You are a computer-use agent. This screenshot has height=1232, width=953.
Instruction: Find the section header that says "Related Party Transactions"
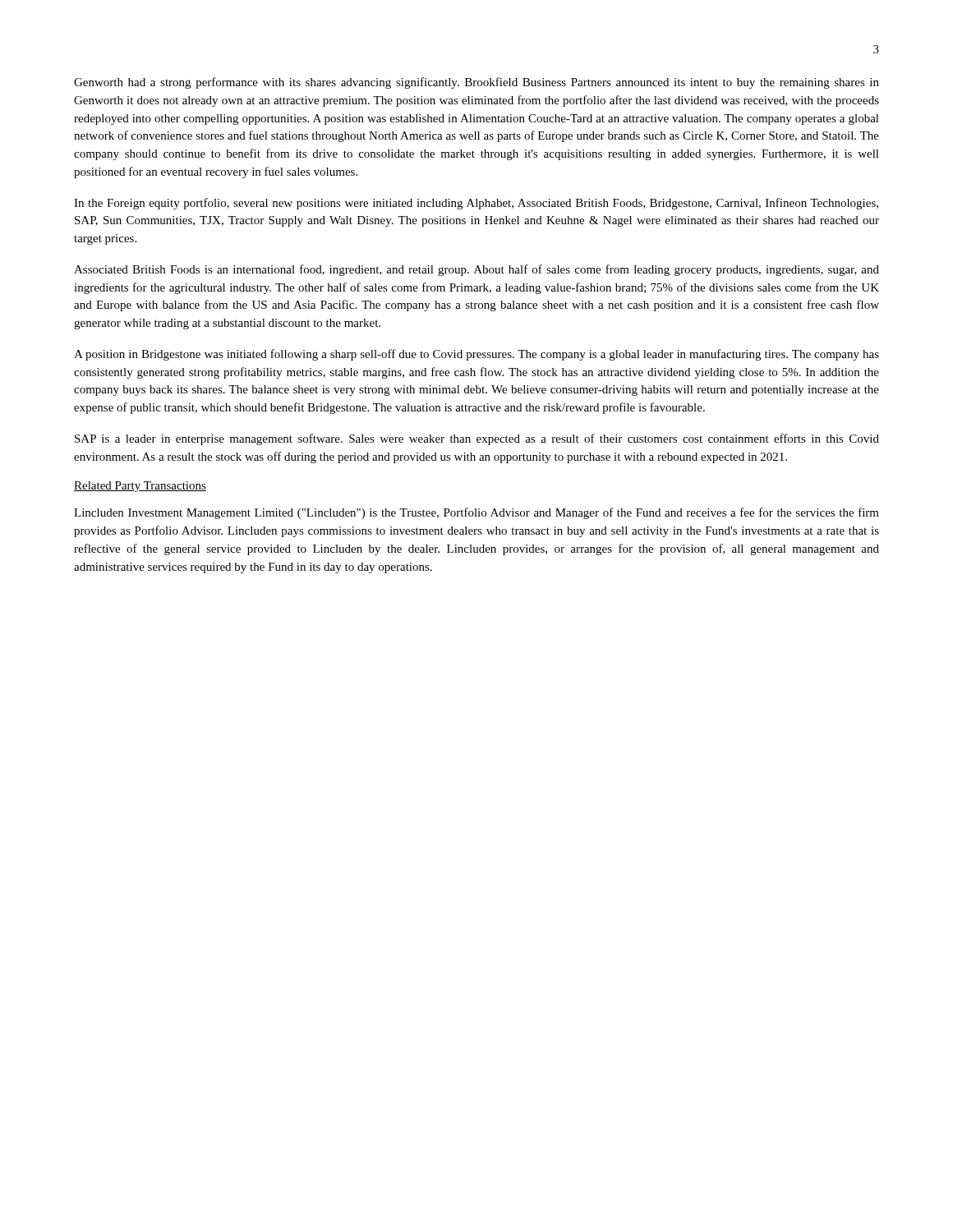click(140, 486)
